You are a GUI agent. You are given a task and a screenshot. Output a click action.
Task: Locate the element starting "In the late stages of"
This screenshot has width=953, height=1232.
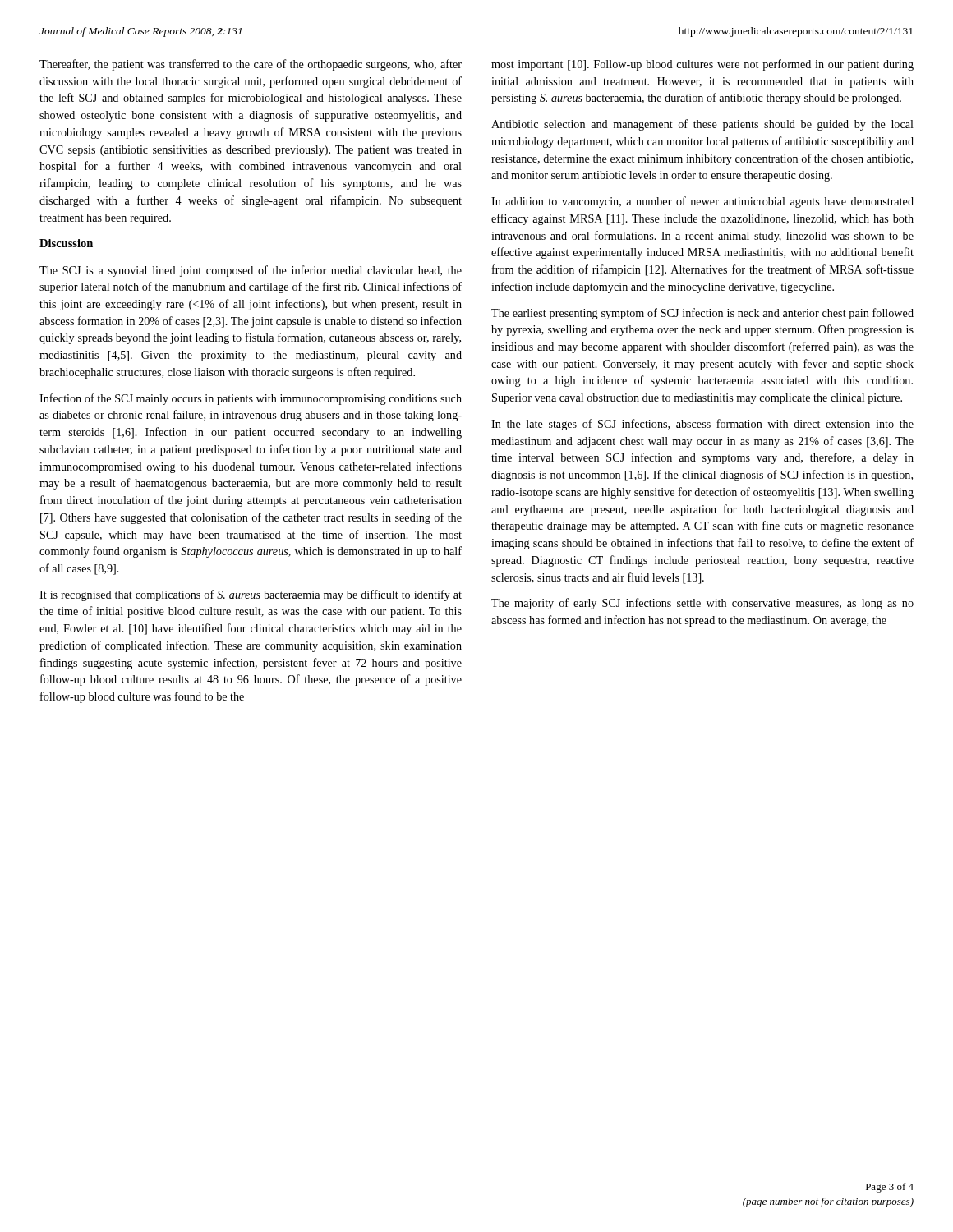pyautogui.click(x=702, y=501)
